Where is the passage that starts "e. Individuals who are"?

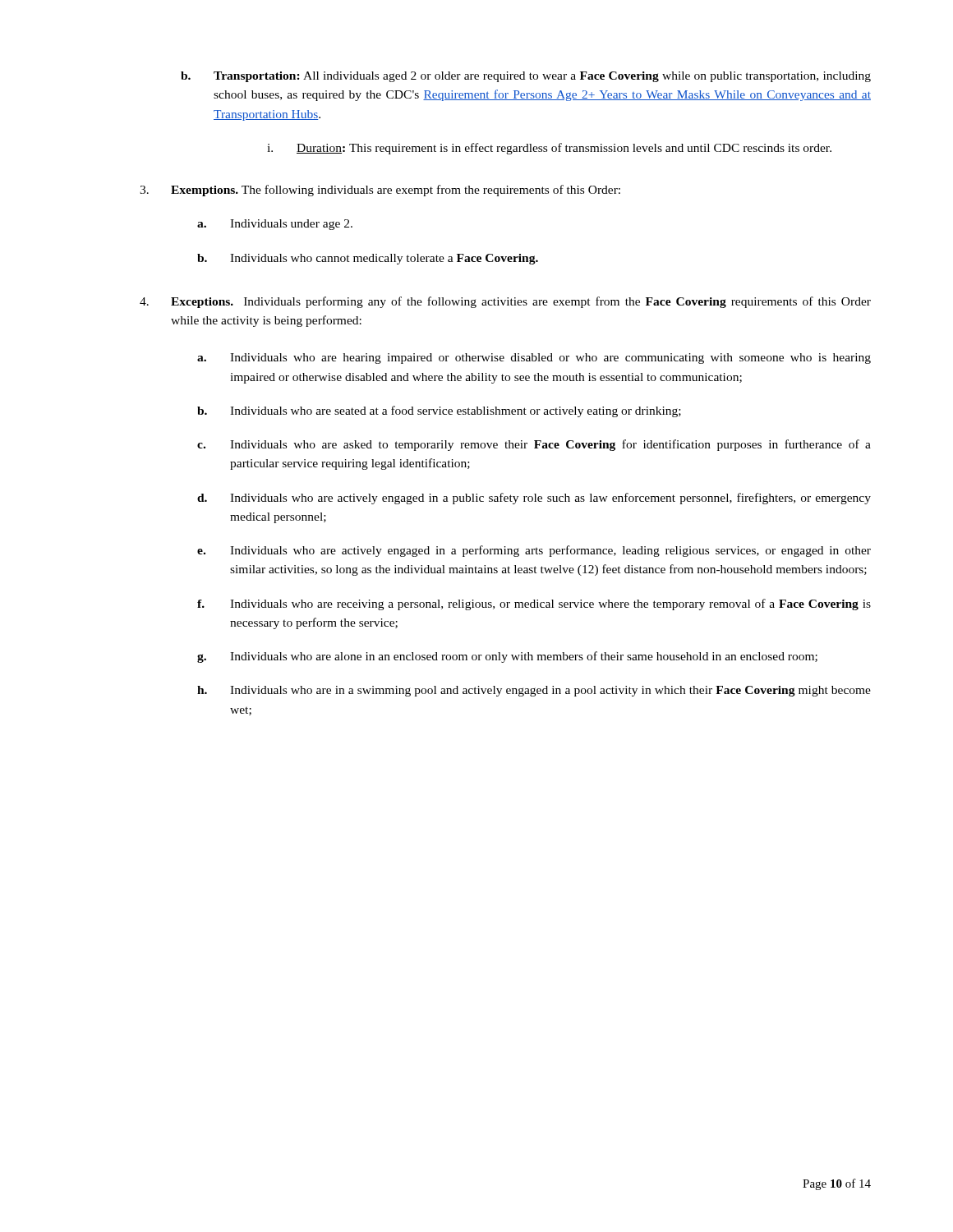534,560
